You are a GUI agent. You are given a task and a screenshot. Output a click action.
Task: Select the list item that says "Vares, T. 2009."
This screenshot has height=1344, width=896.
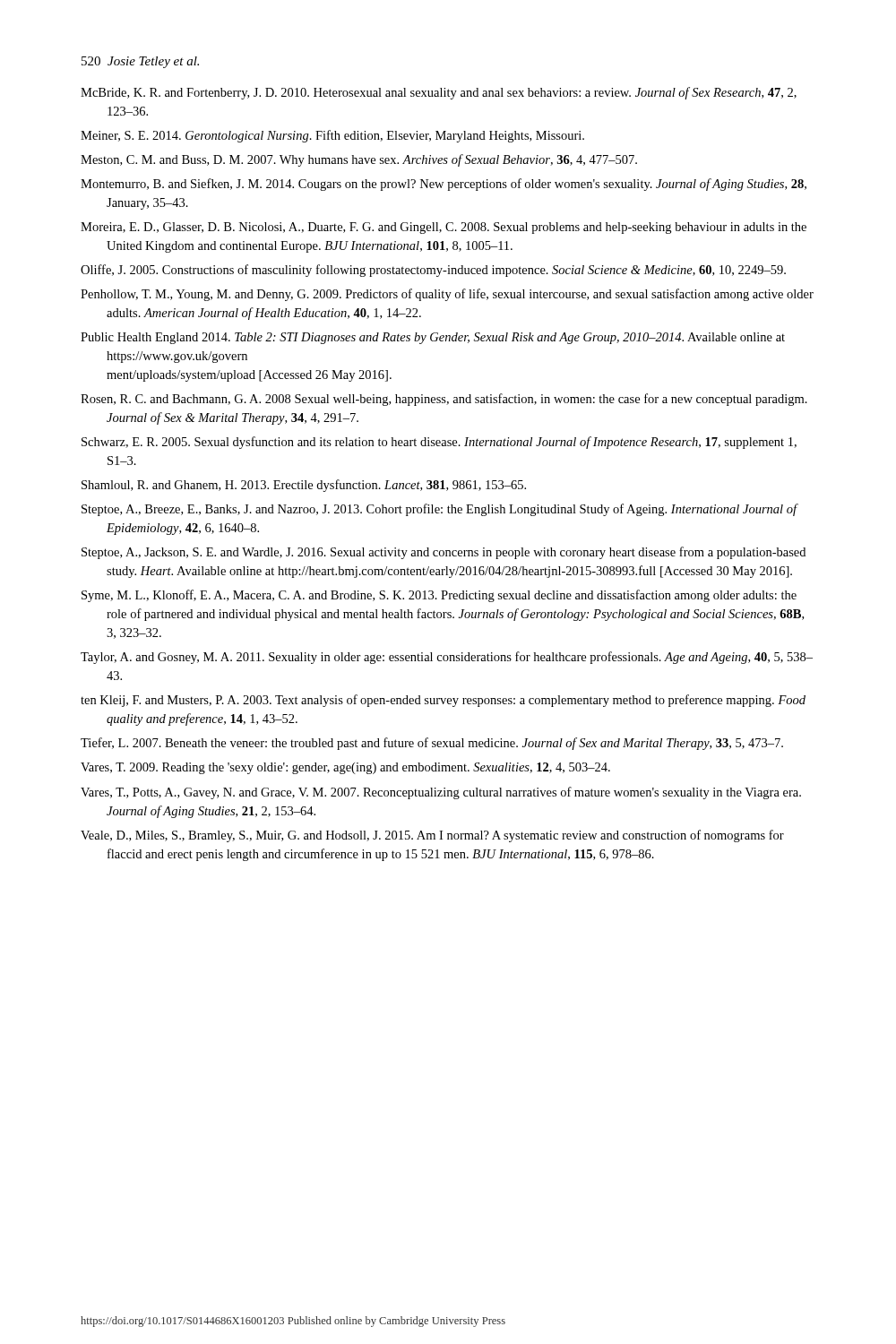(x=346, y=767)
